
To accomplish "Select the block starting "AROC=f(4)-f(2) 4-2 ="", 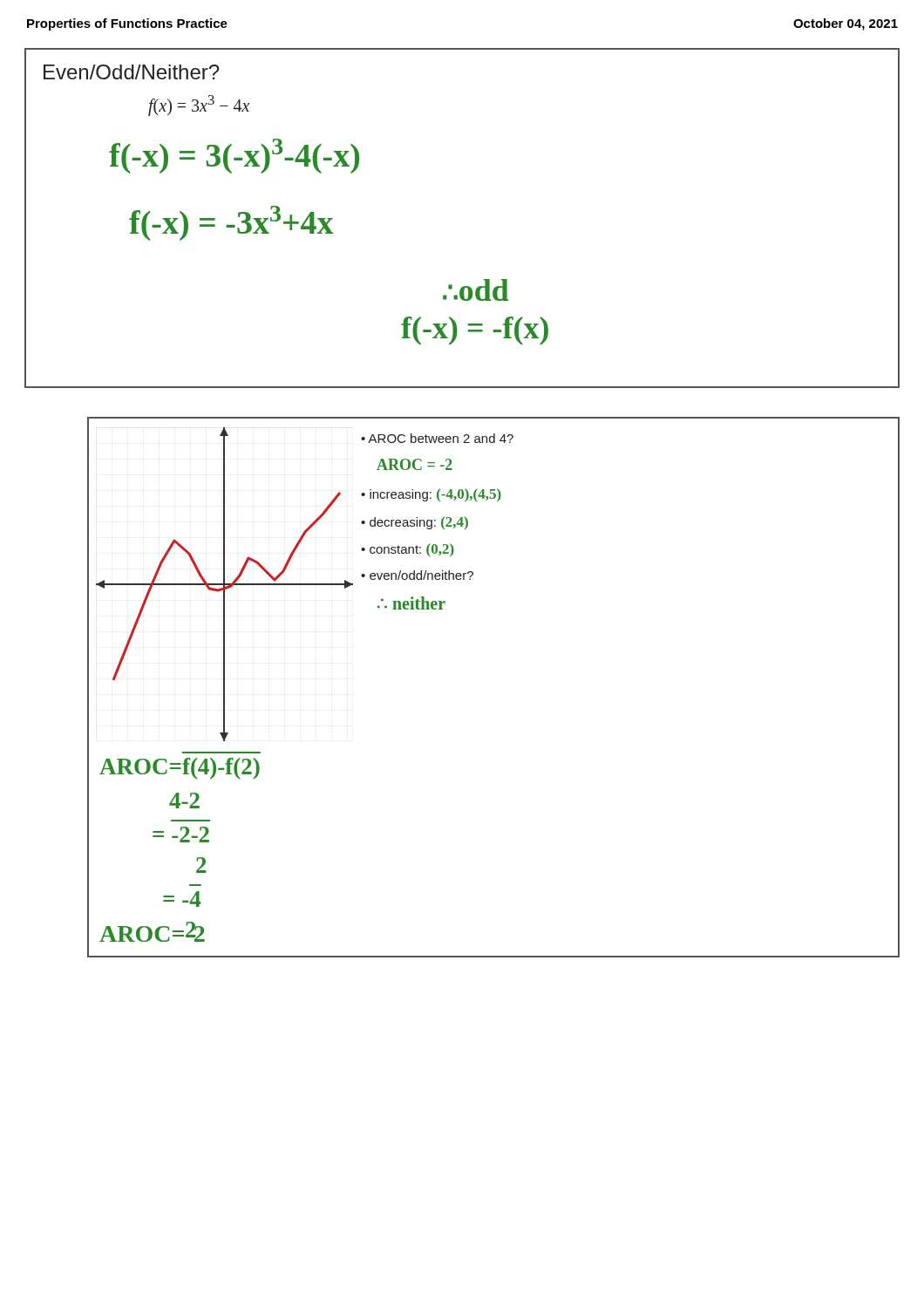I will 180,849.
